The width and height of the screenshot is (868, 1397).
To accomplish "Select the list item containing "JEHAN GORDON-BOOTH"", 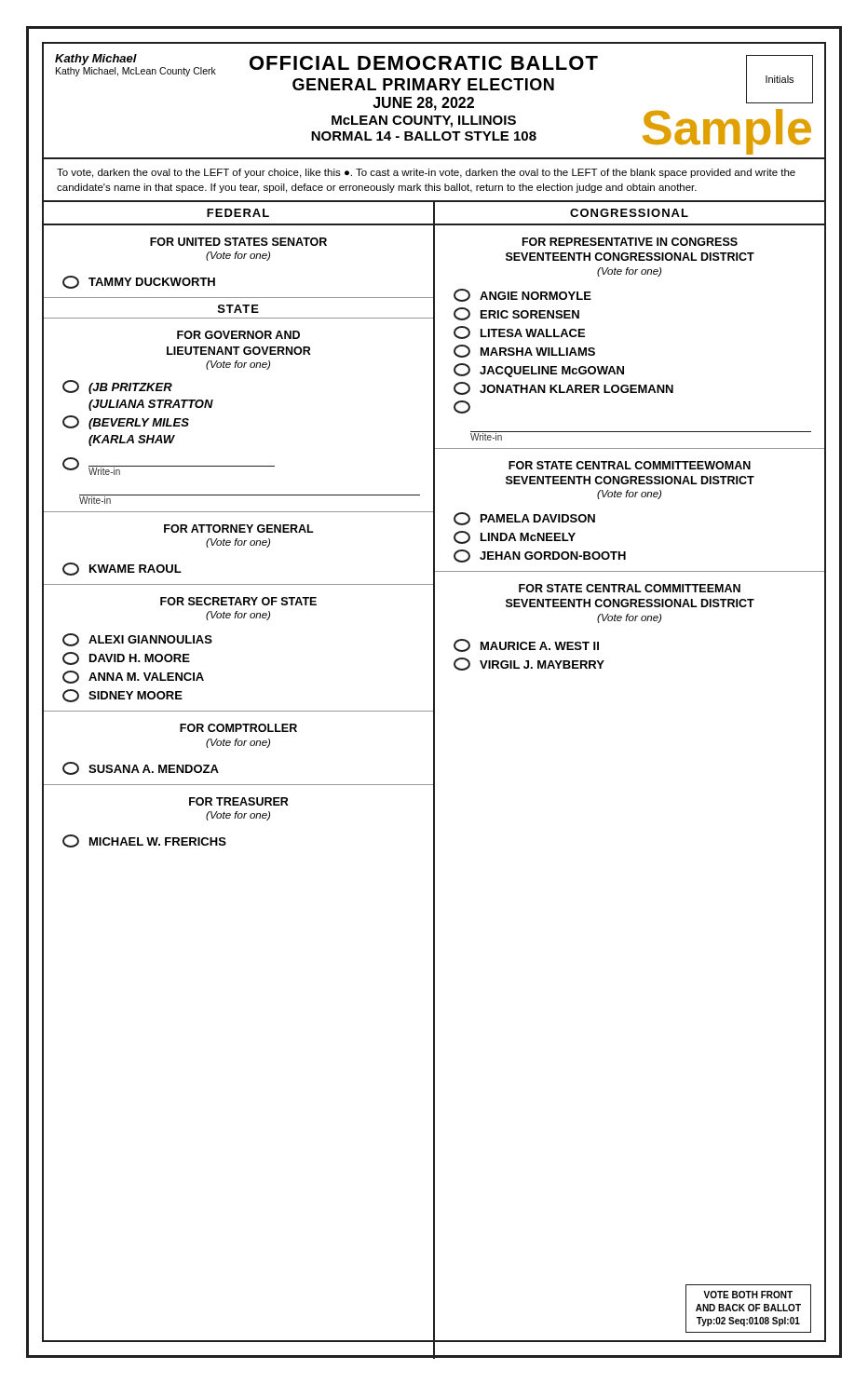I will click(x=540, y=556).
